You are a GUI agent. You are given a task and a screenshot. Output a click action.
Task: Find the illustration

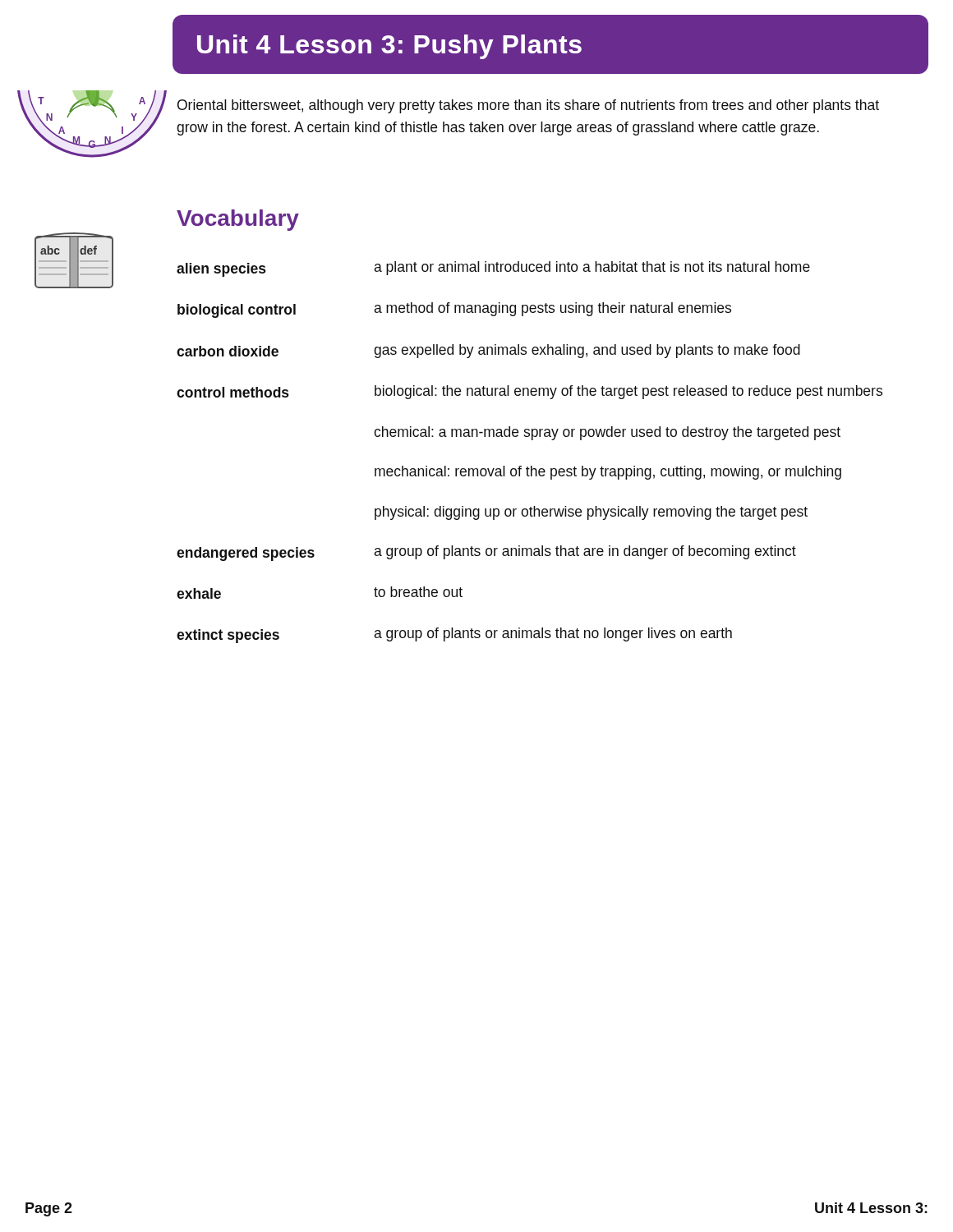click(74, 259)
